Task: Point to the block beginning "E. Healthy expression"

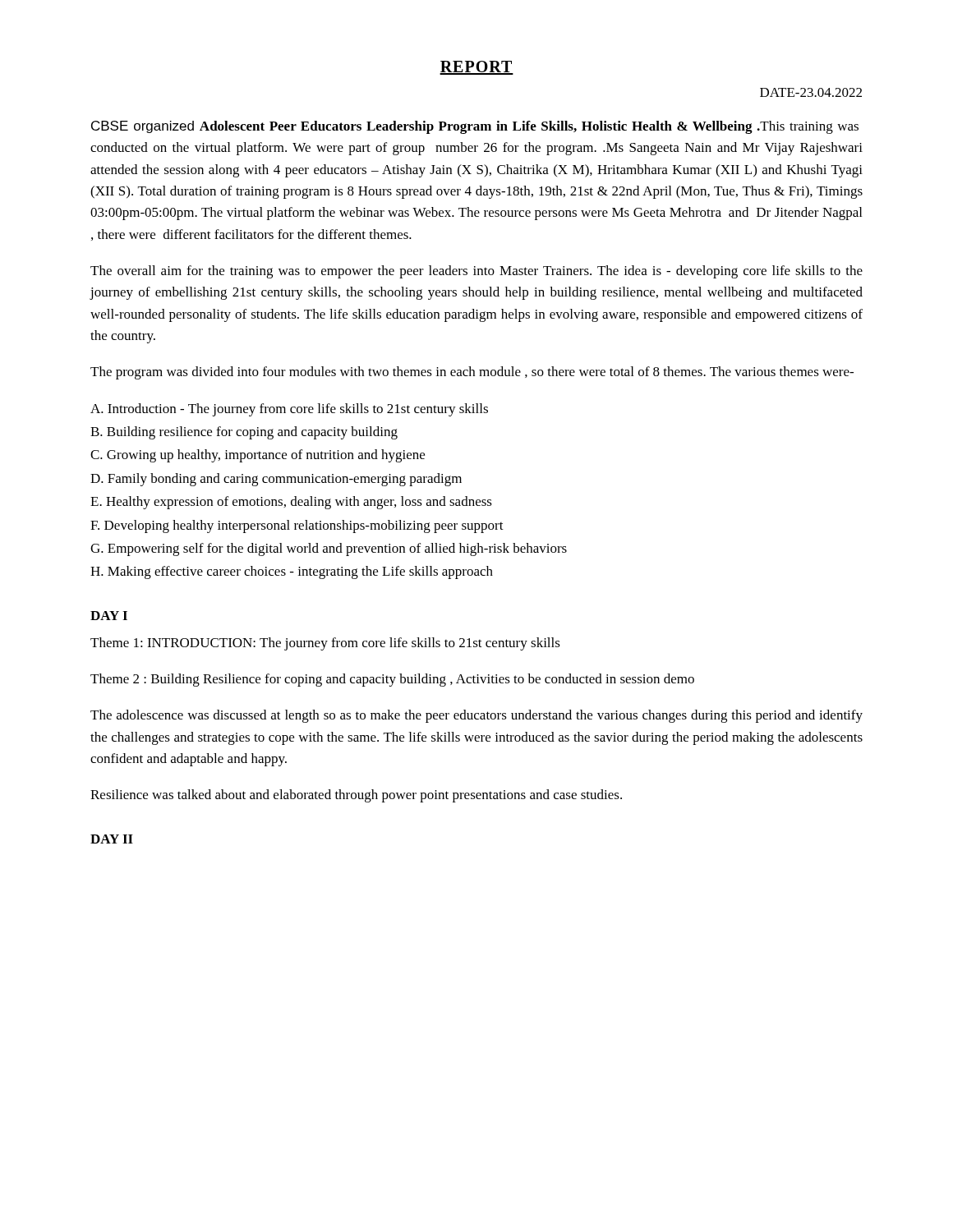Action: coord(291,502)
